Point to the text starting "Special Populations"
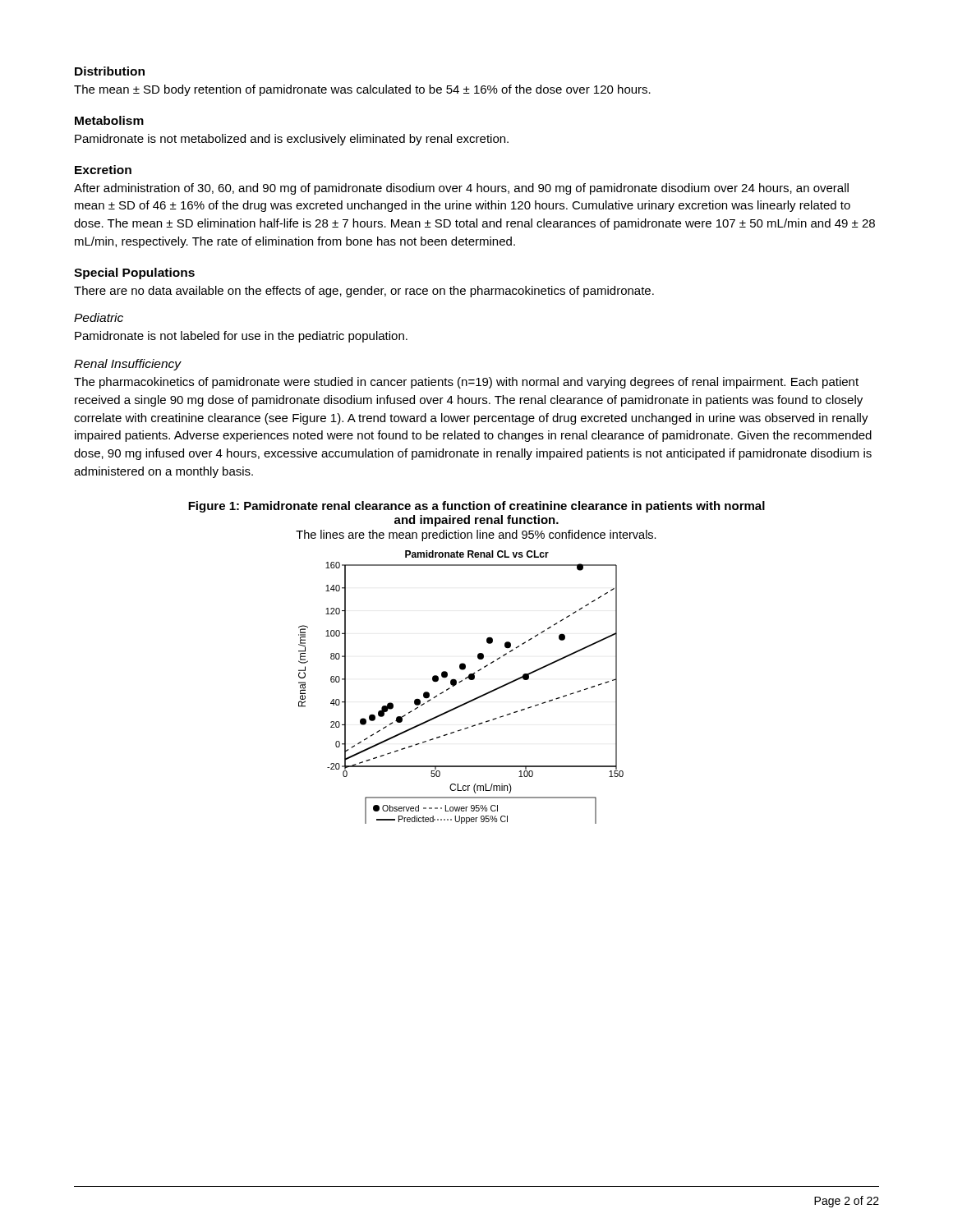This screenshot has height=1232, width=953. 134,272
